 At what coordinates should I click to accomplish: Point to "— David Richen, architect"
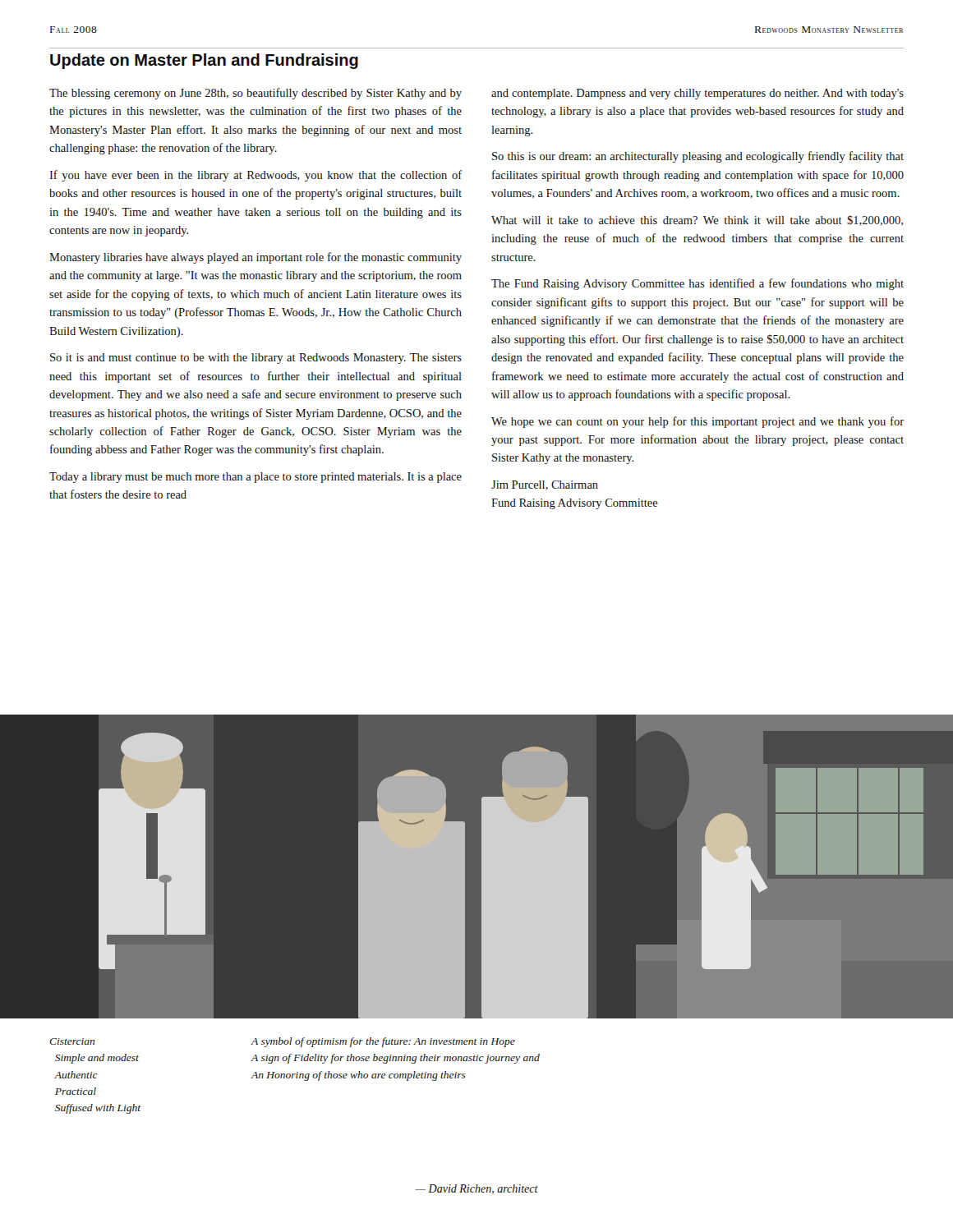click(x=476, y=1189)
